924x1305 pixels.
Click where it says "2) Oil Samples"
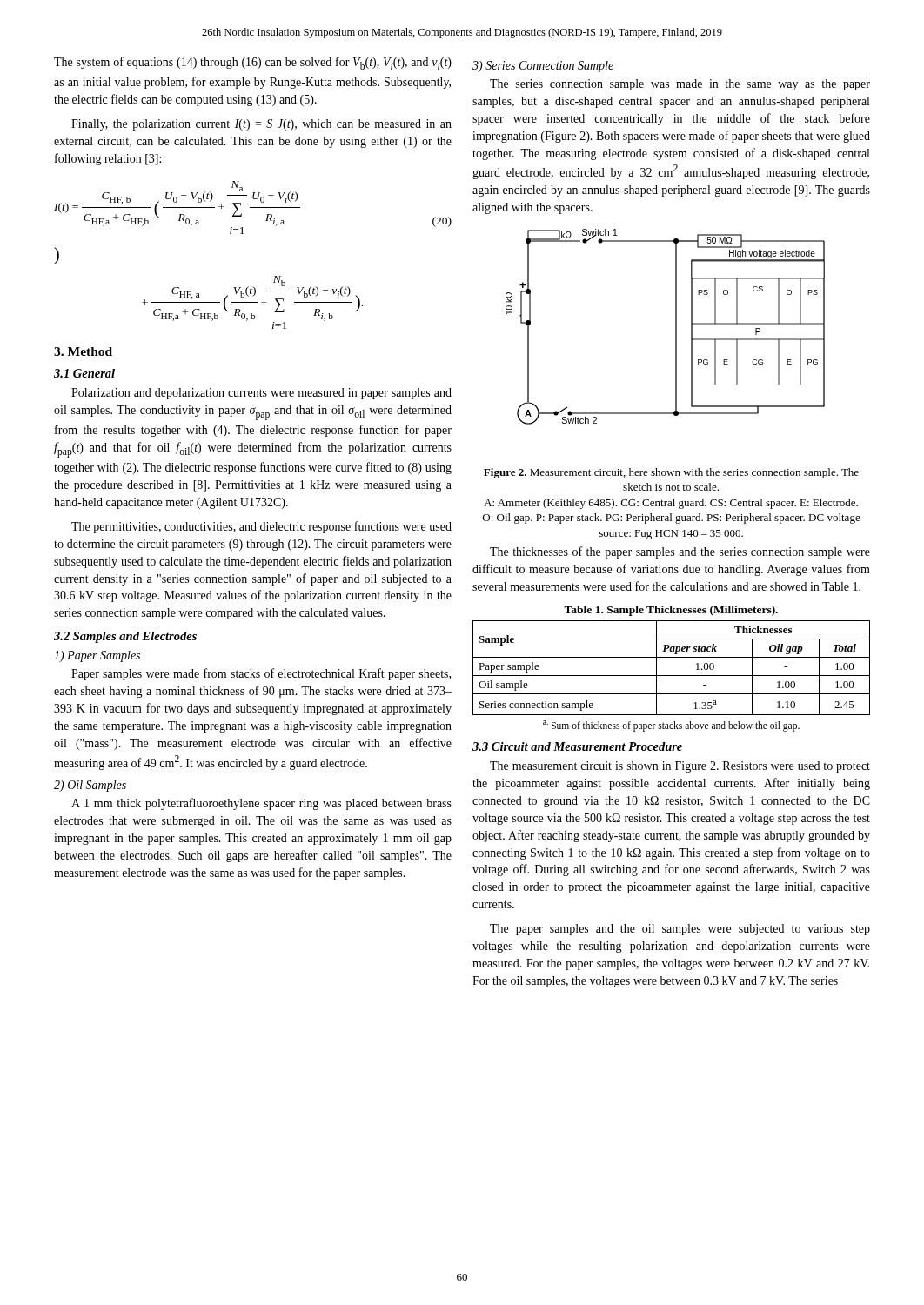[90, 785]
